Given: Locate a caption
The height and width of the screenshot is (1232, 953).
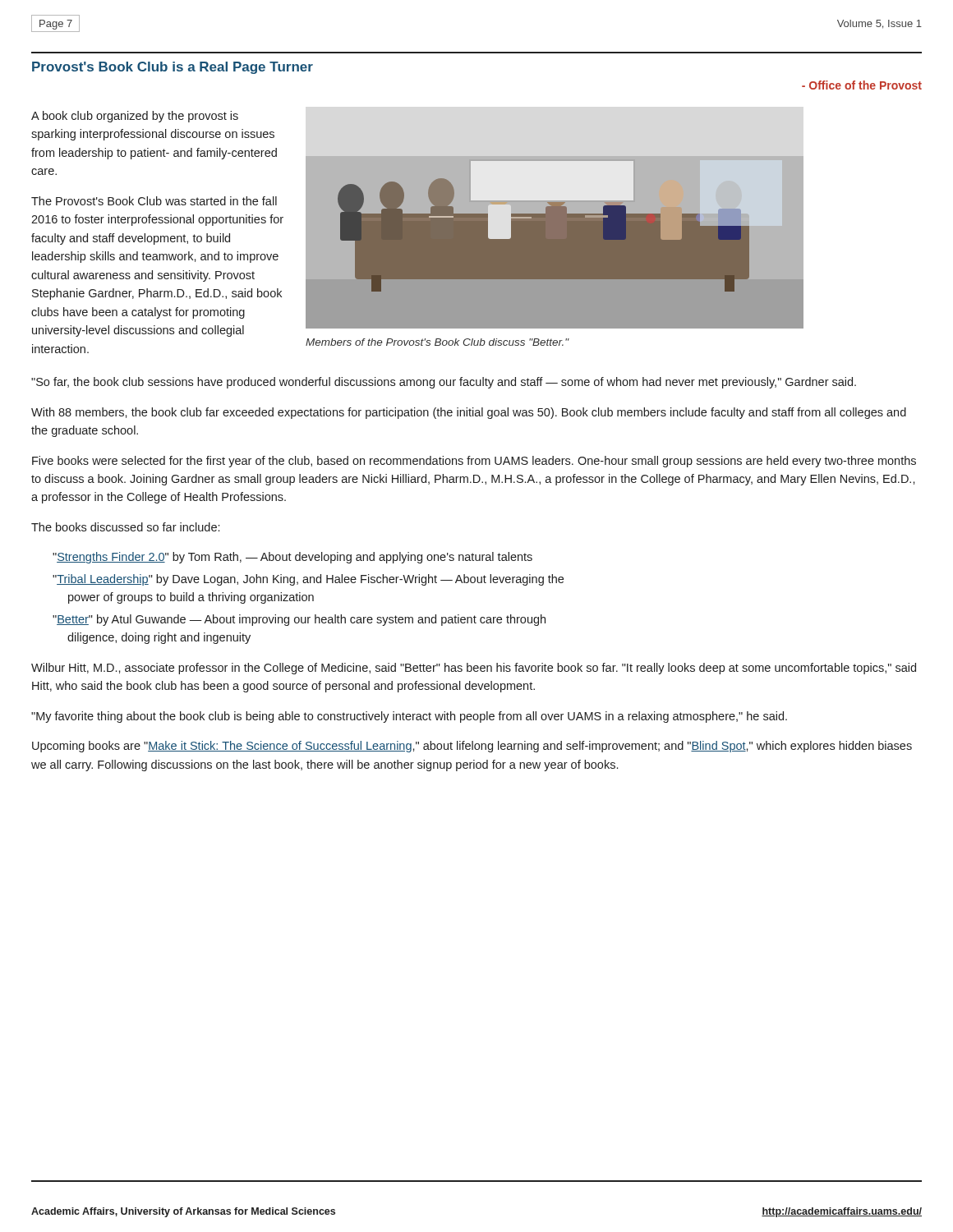Looking at the screenshot, I should (x=437, y=342).
